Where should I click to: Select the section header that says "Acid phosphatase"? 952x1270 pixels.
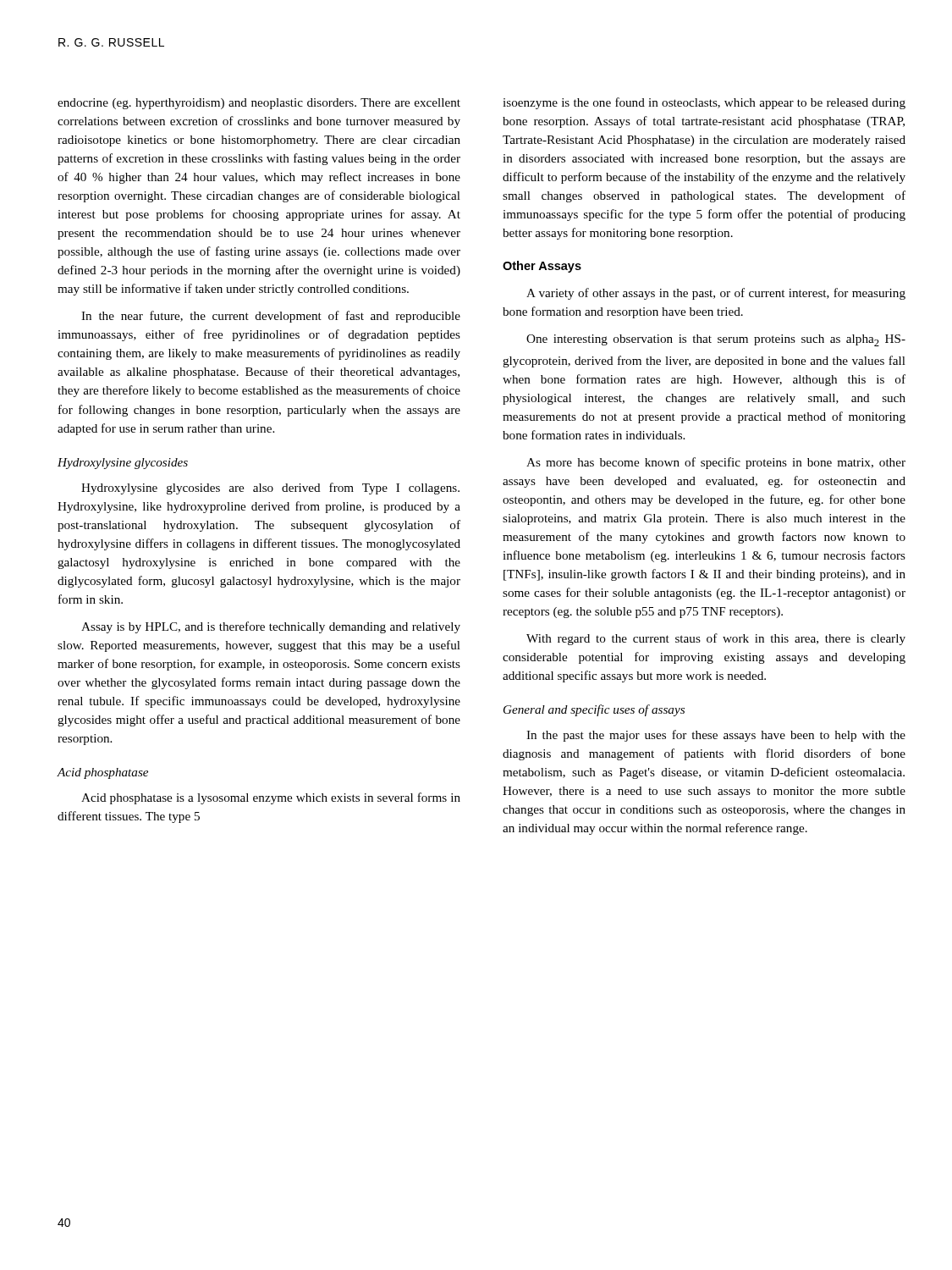pos(102,773)
